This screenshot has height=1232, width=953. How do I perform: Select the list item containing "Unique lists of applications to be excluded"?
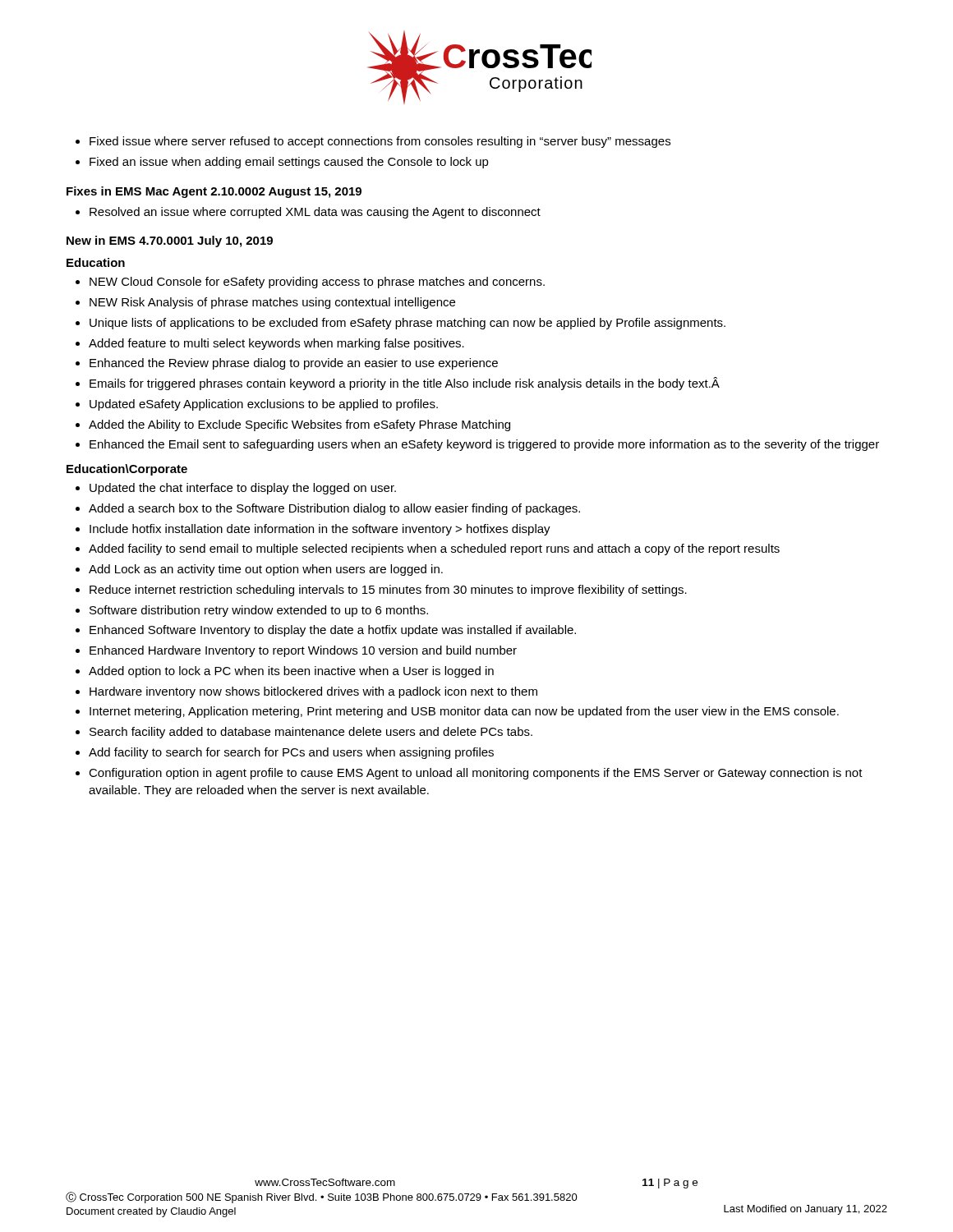(476, 322)
